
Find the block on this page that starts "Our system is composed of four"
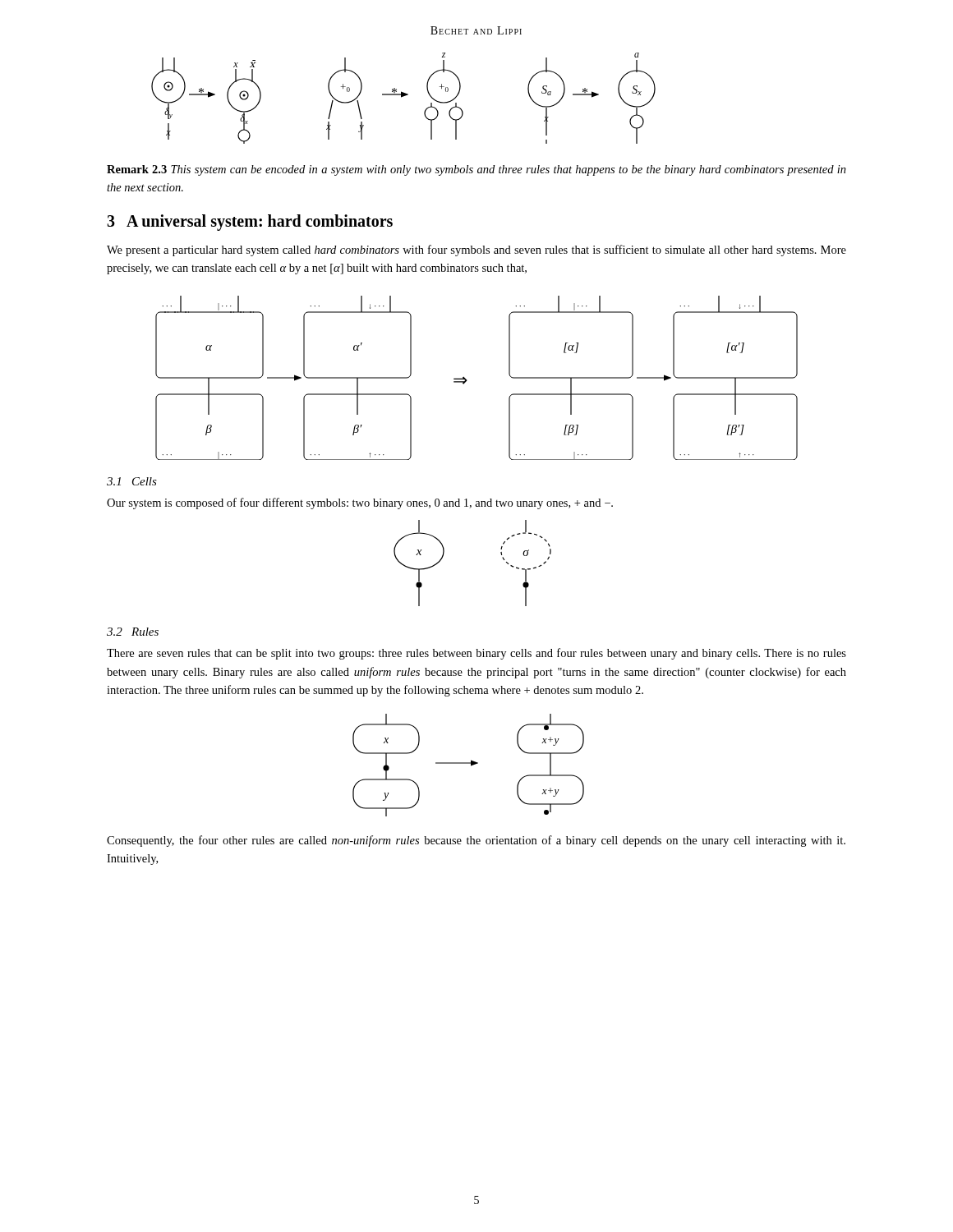point(360,503)
